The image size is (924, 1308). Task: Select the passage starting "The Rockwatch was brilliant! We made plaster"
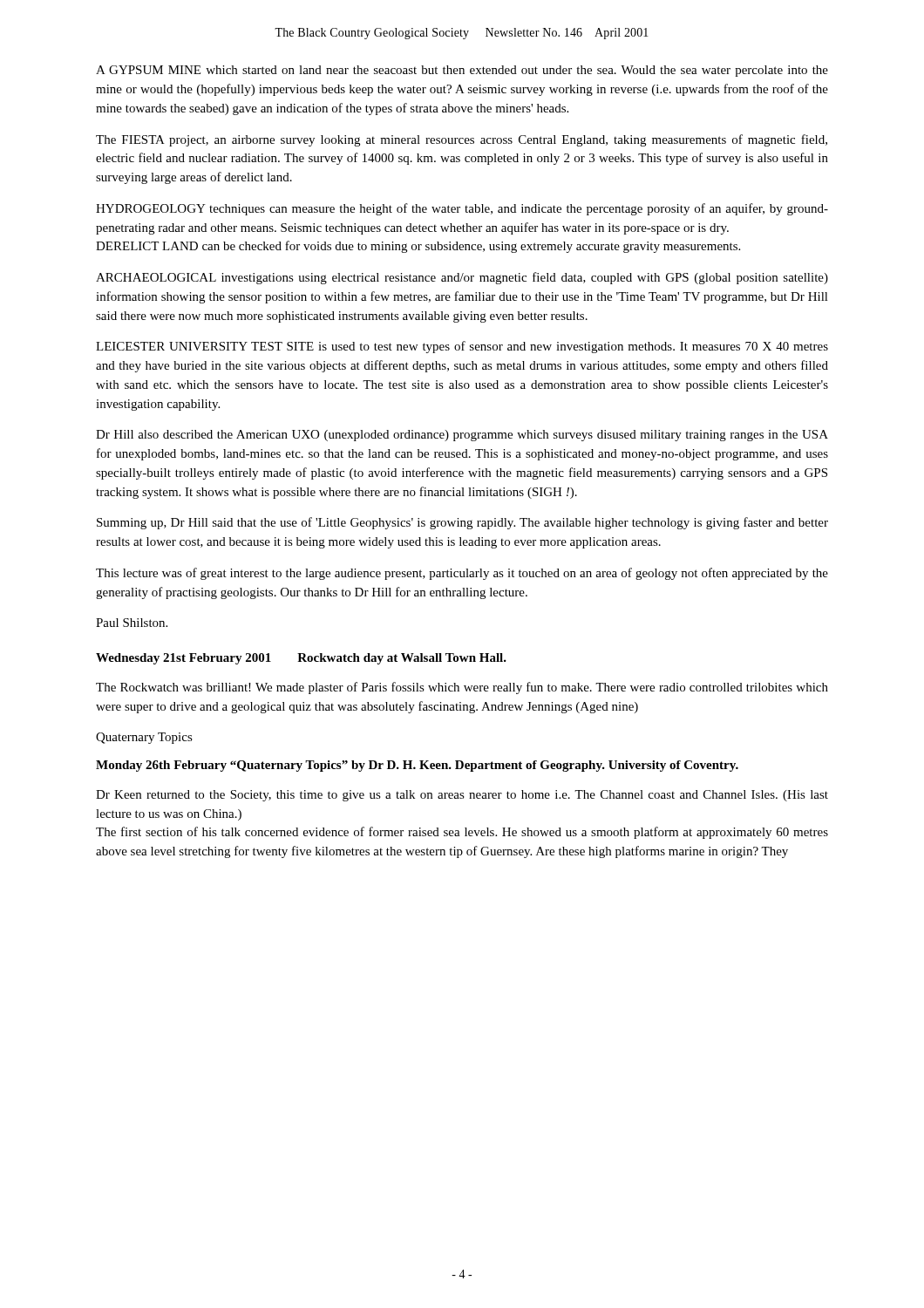(x=462, y=696)
